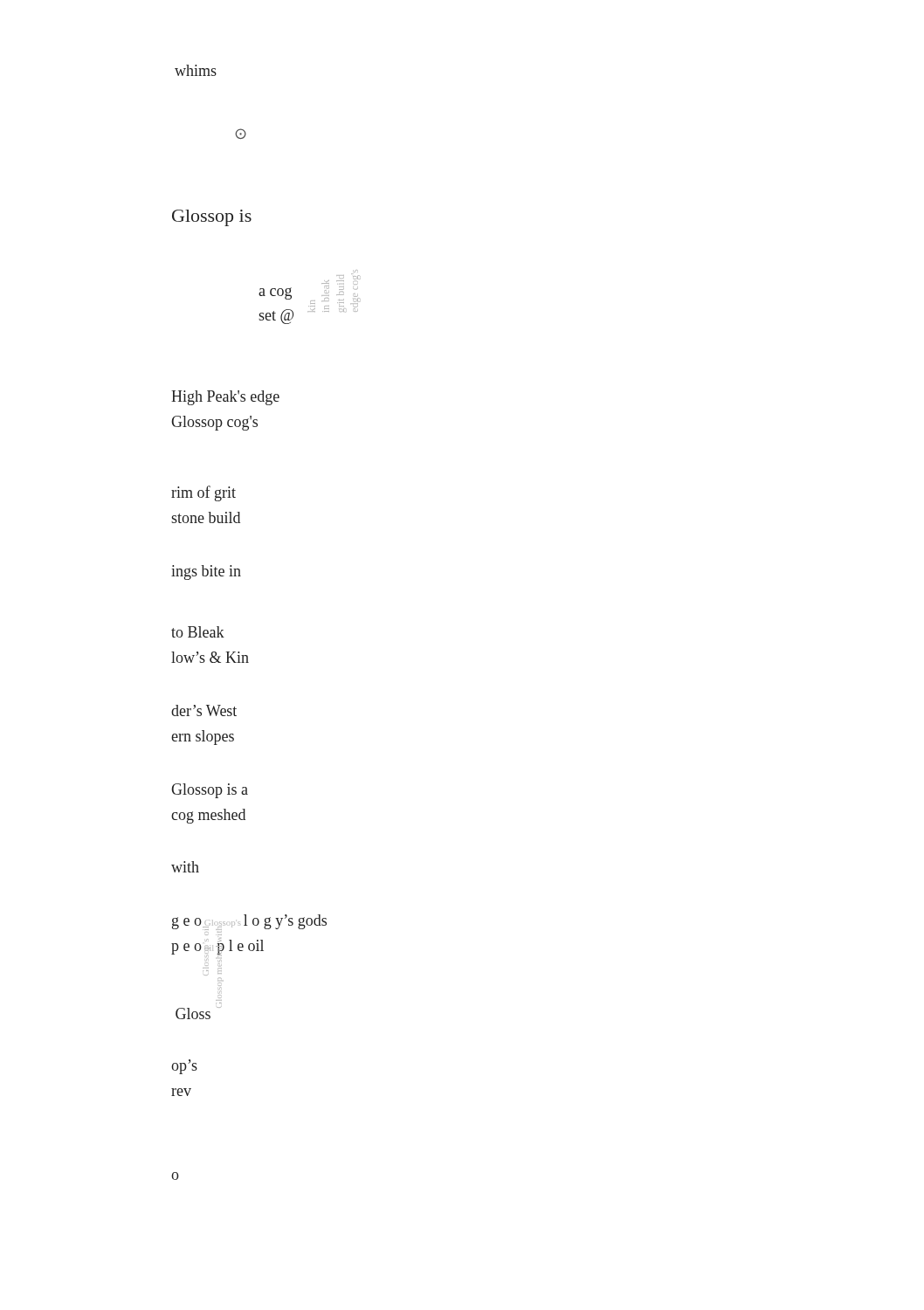Point to the block beginning "a cog set"
Screen dimensions: 1310x924
(x=276, y=303)
